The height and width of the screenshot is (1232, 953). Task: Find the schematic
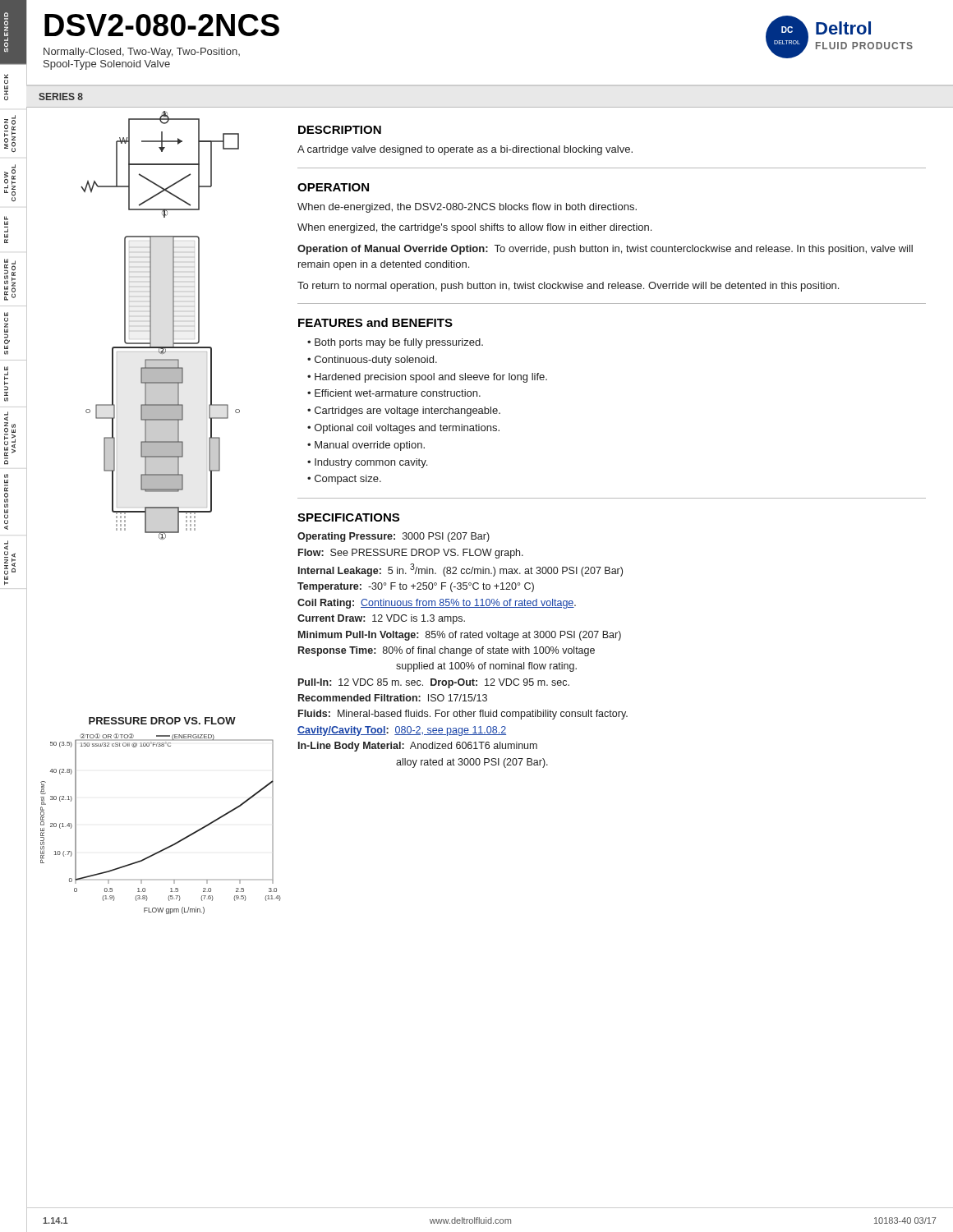[x=162, y=166]
